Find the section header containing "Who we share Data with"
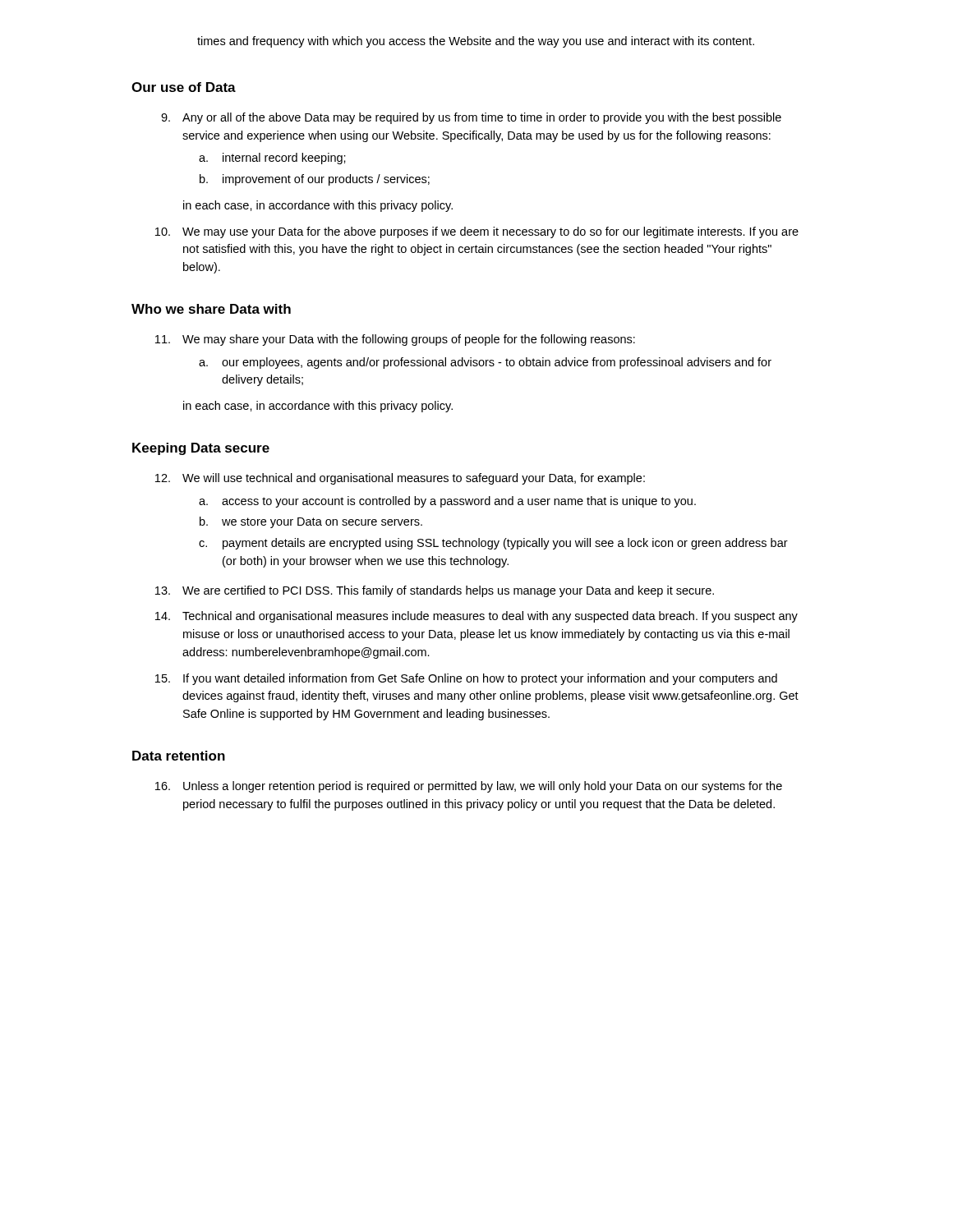 pyautogui.click(x=211, y=309)
